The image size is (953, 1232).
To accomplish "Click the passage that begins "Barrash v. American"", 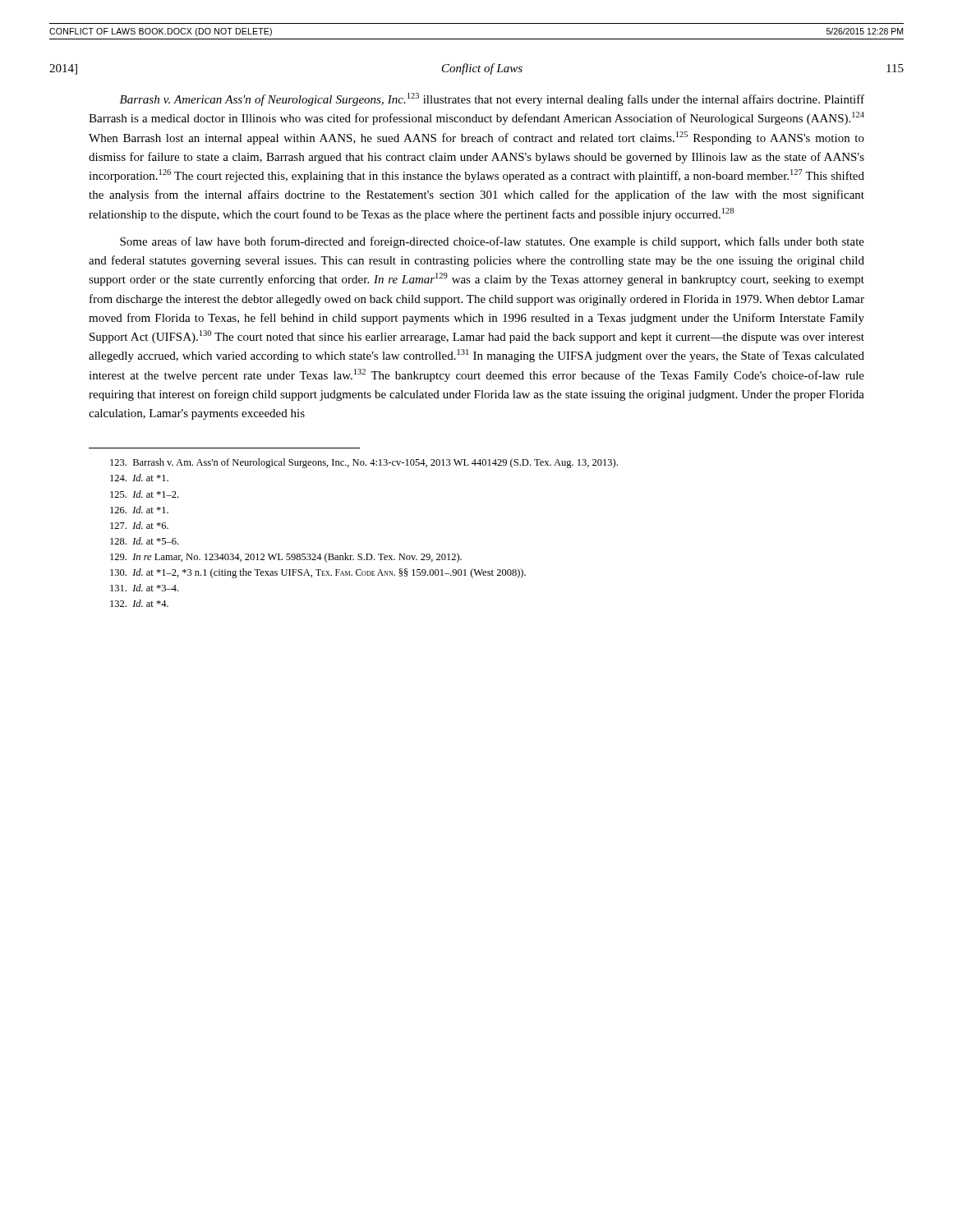I will pos(476,157).
